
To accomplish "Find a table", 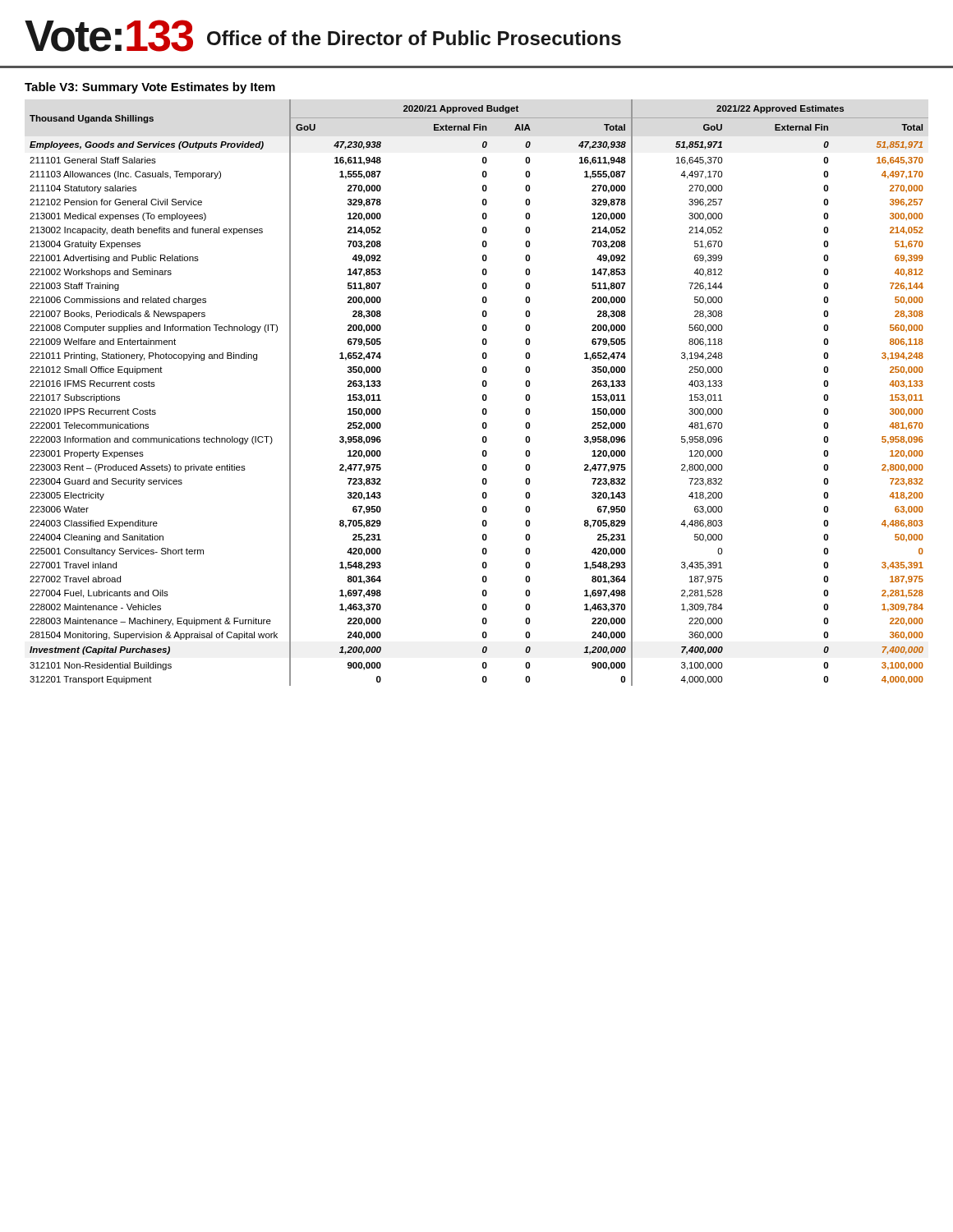I will pos(476,397).
